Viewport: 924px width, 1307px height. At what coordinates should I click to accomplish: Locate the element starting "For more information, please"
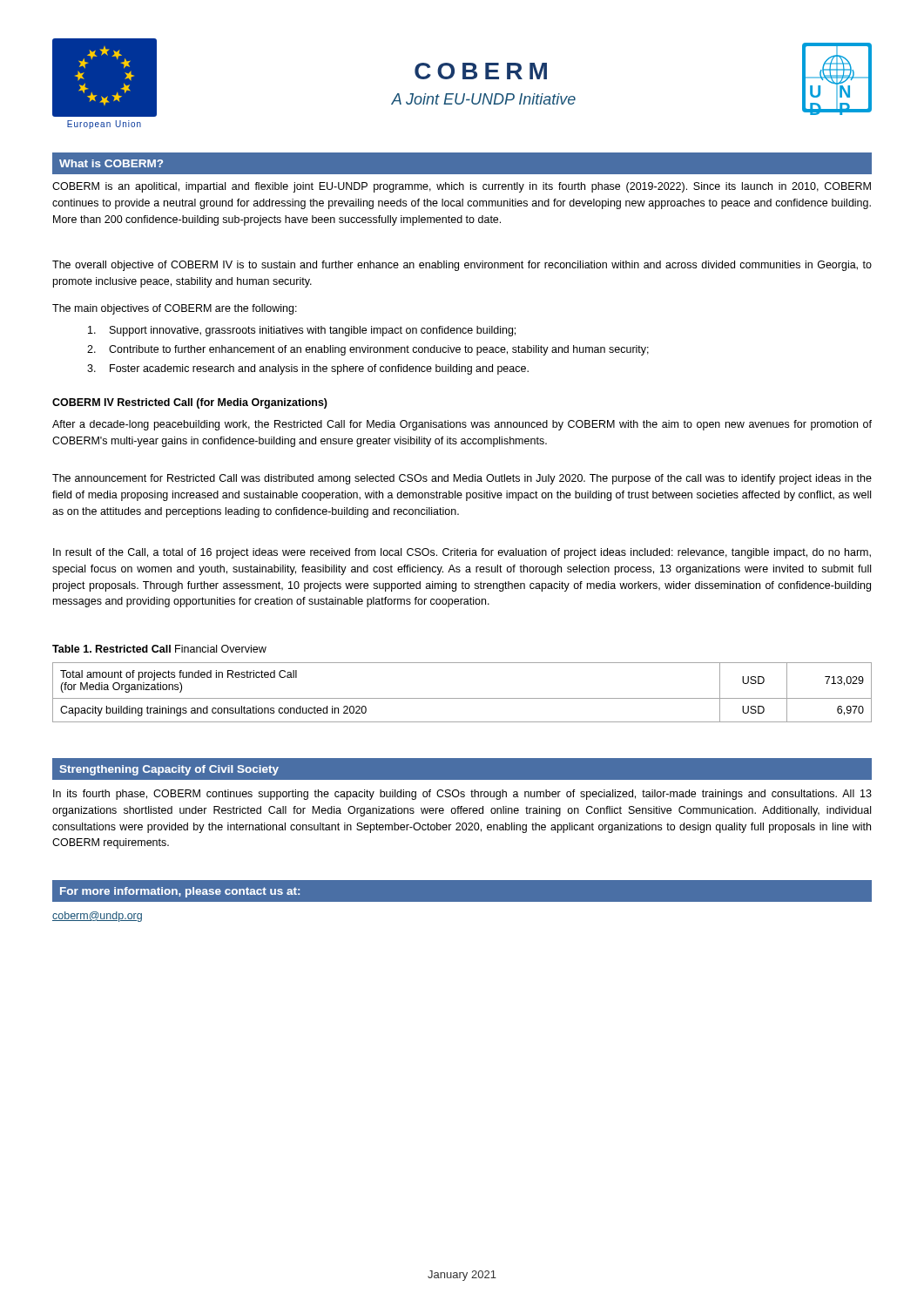[x=180, y=891]
